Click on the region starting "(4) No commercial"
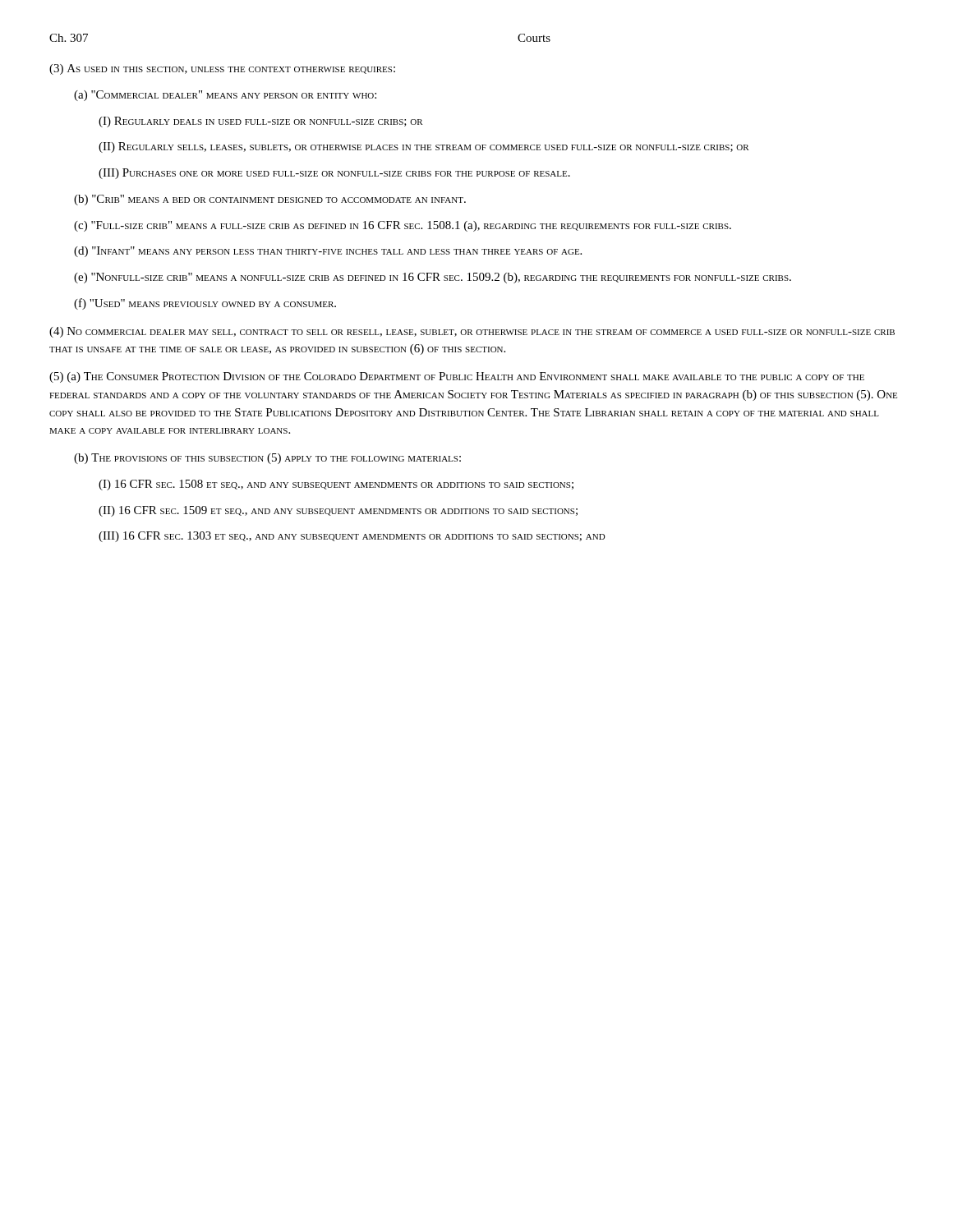 coord(472,340)
